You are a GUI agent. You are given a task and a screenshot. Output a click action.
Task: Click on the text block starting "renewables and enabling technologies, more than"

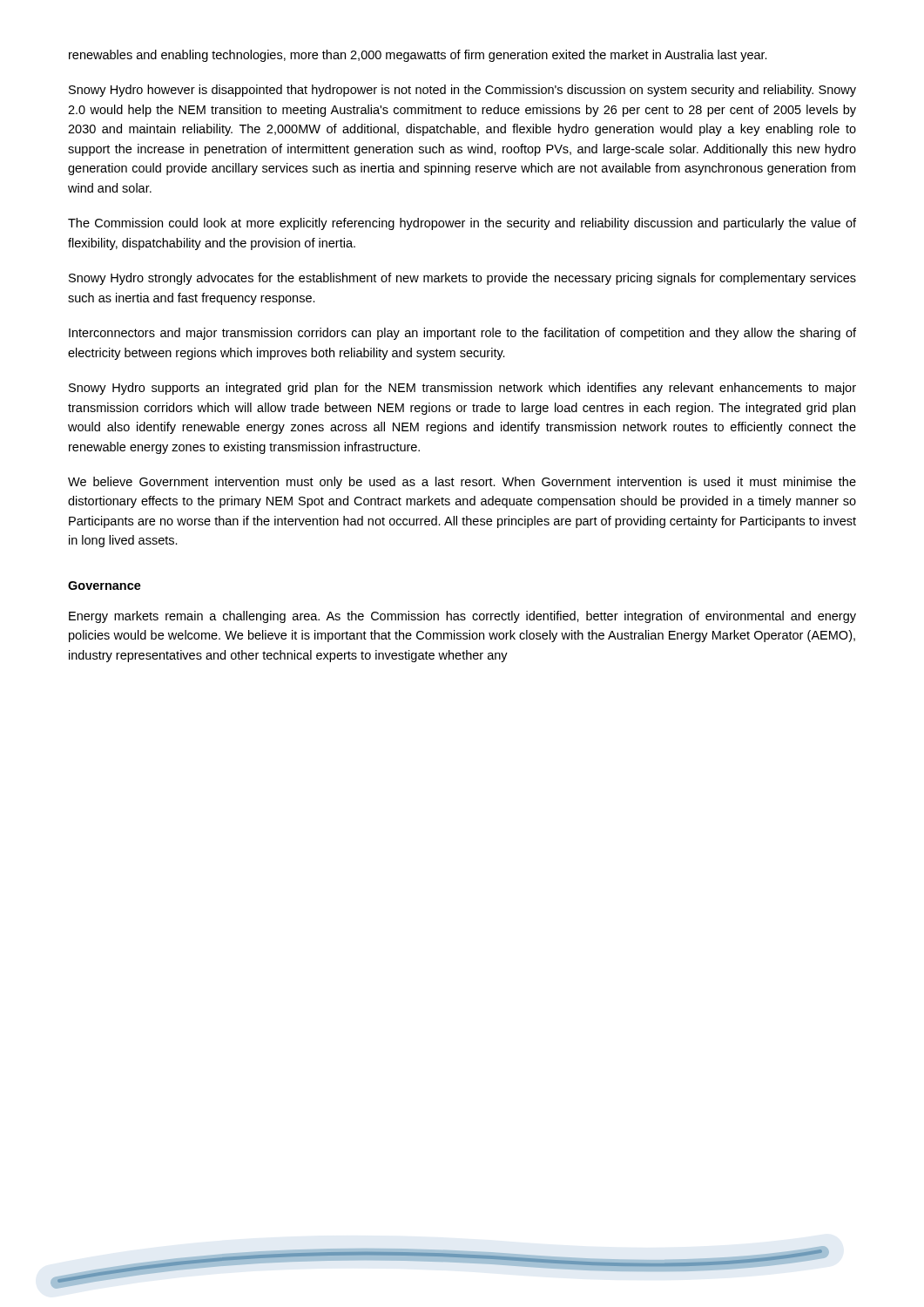click(418, 55)
